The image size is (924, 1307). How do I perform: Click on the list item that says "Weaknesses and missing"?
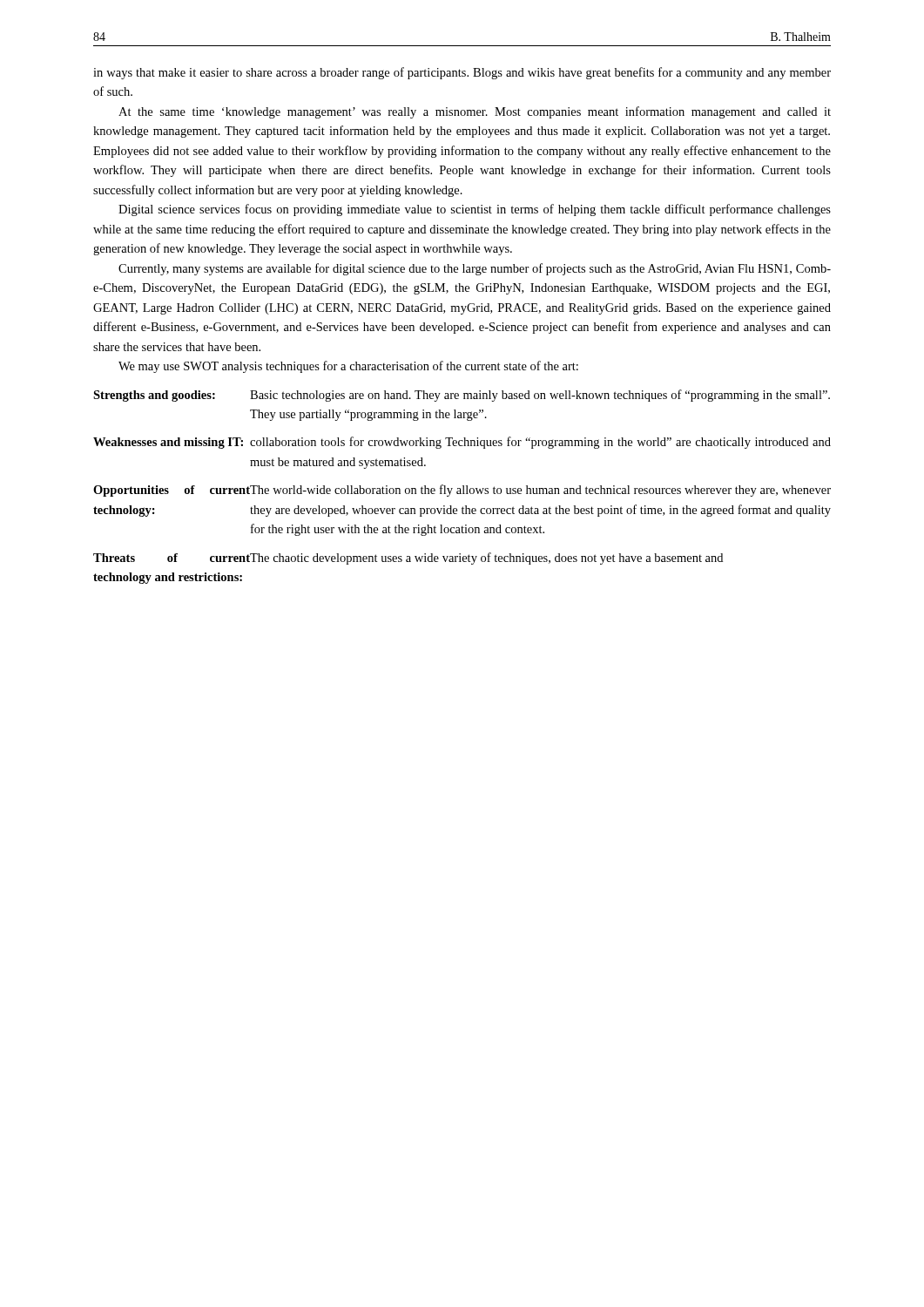click(462, 452)
